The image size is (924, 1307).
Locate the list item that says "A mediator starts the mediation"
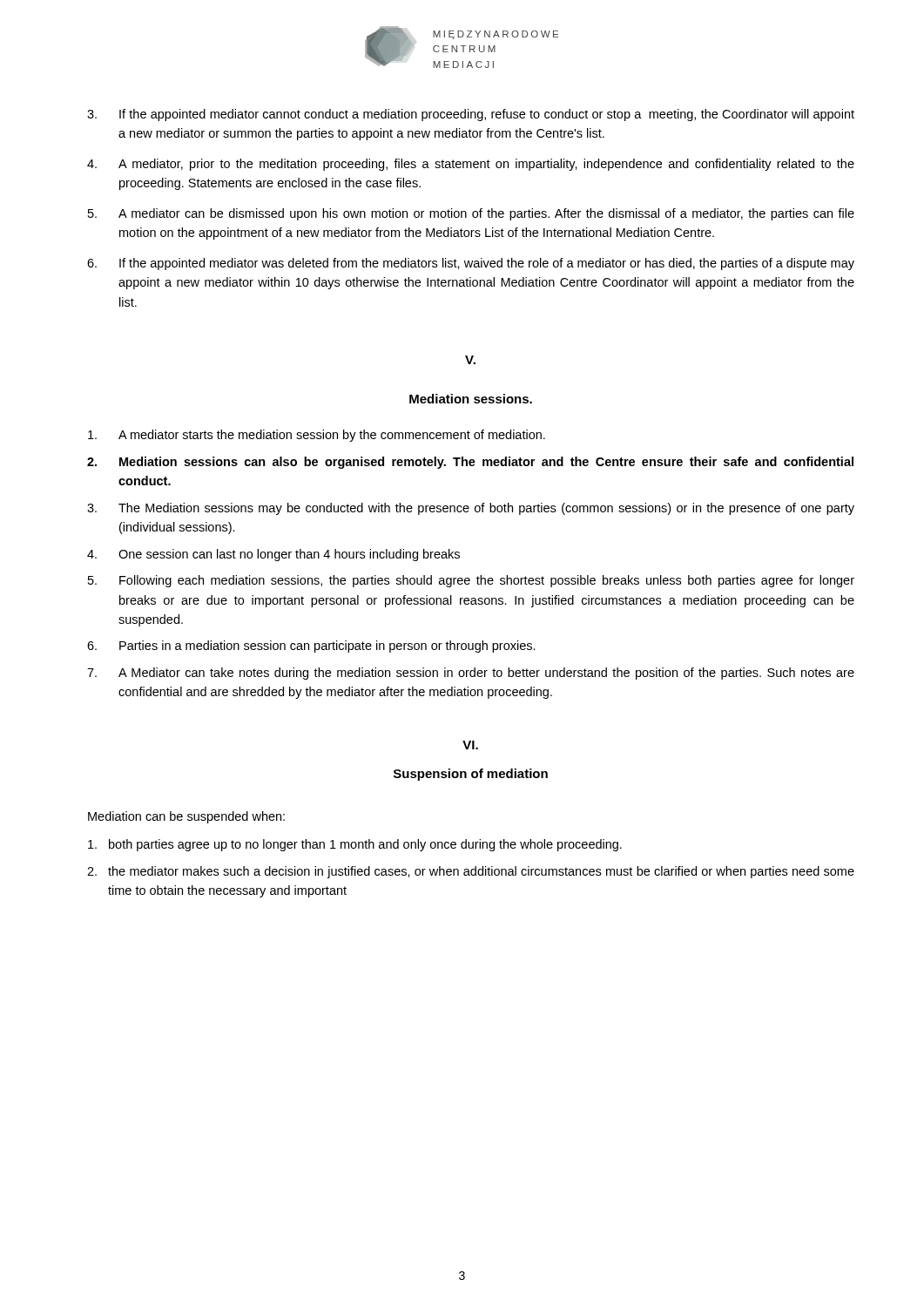(317, 435)
